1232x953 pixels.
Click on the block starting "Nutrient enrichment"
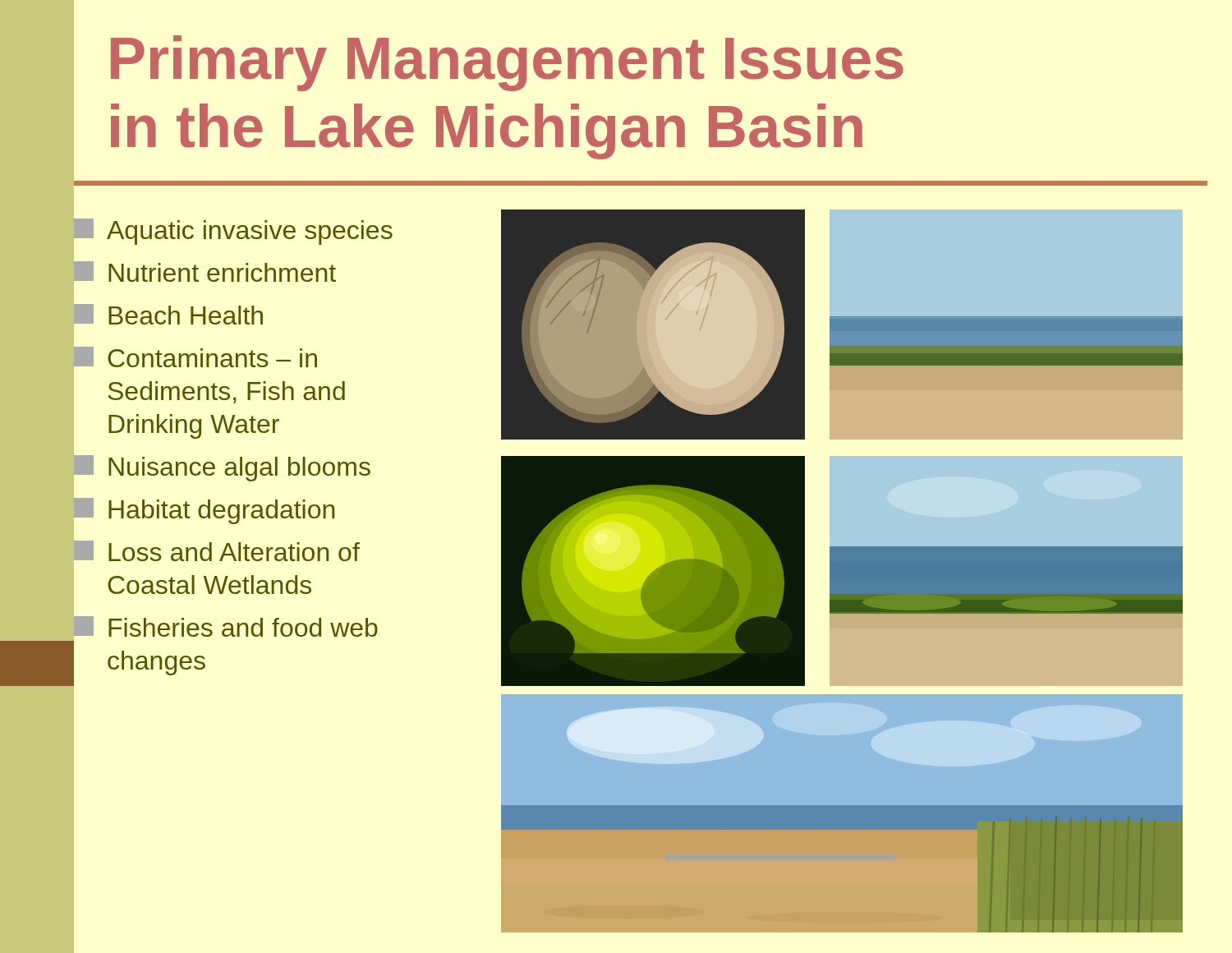click(x=205, y=273)
